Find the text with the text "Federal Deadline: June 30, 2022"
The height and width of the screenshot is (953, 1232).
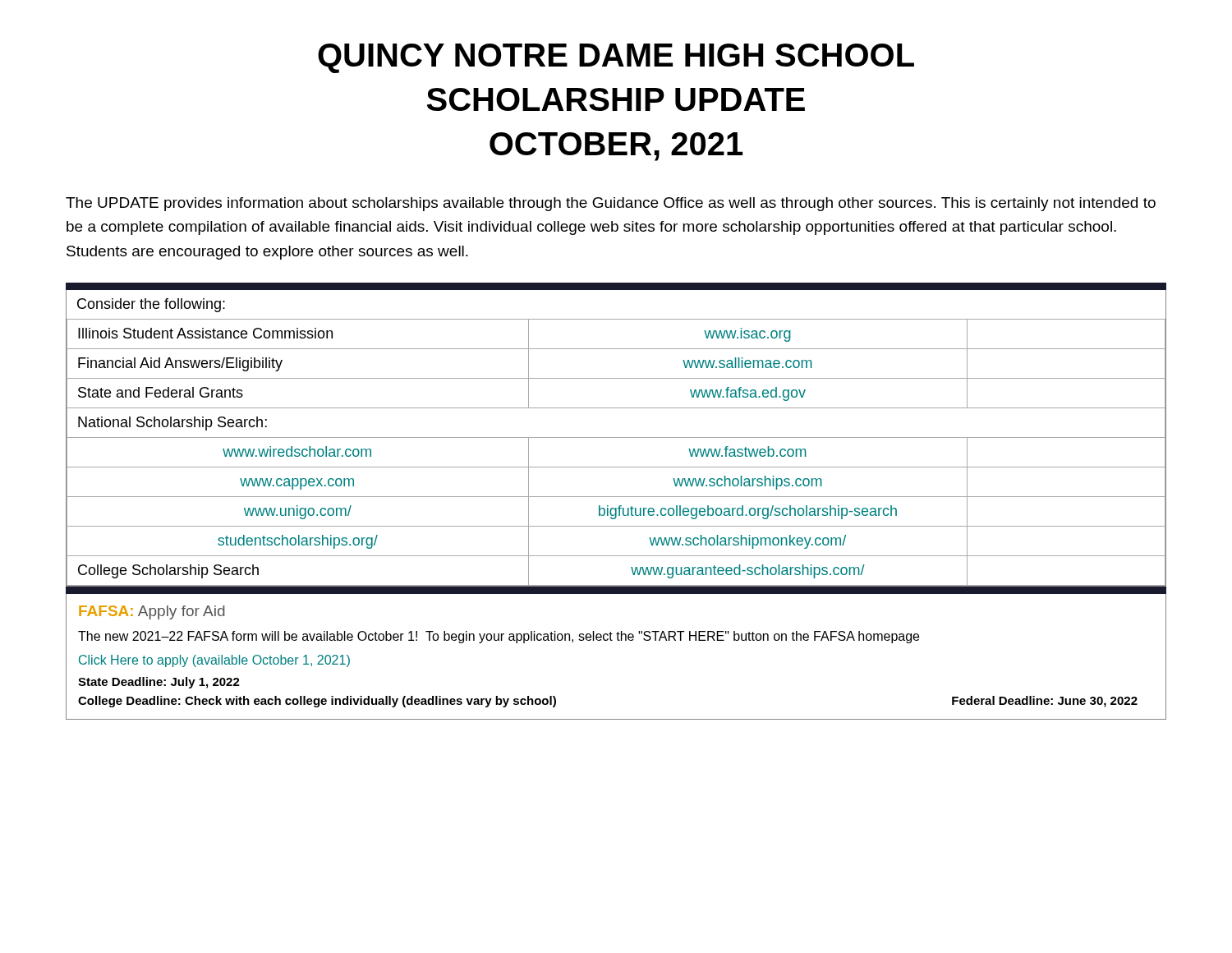click(x=1044, y=701)
